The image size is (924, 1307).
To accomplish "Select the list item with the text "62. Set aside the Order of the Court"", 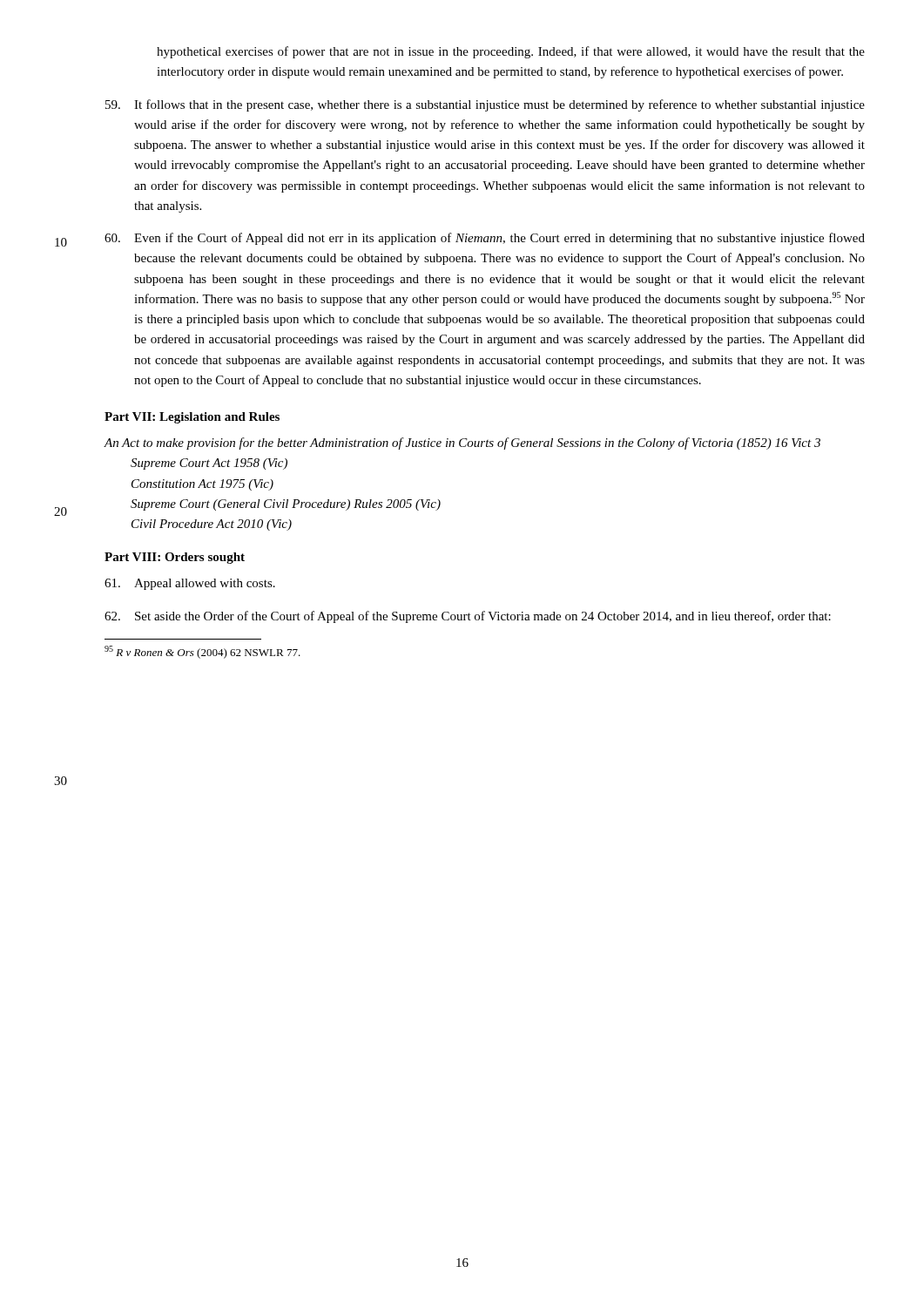I will point(485,616).
